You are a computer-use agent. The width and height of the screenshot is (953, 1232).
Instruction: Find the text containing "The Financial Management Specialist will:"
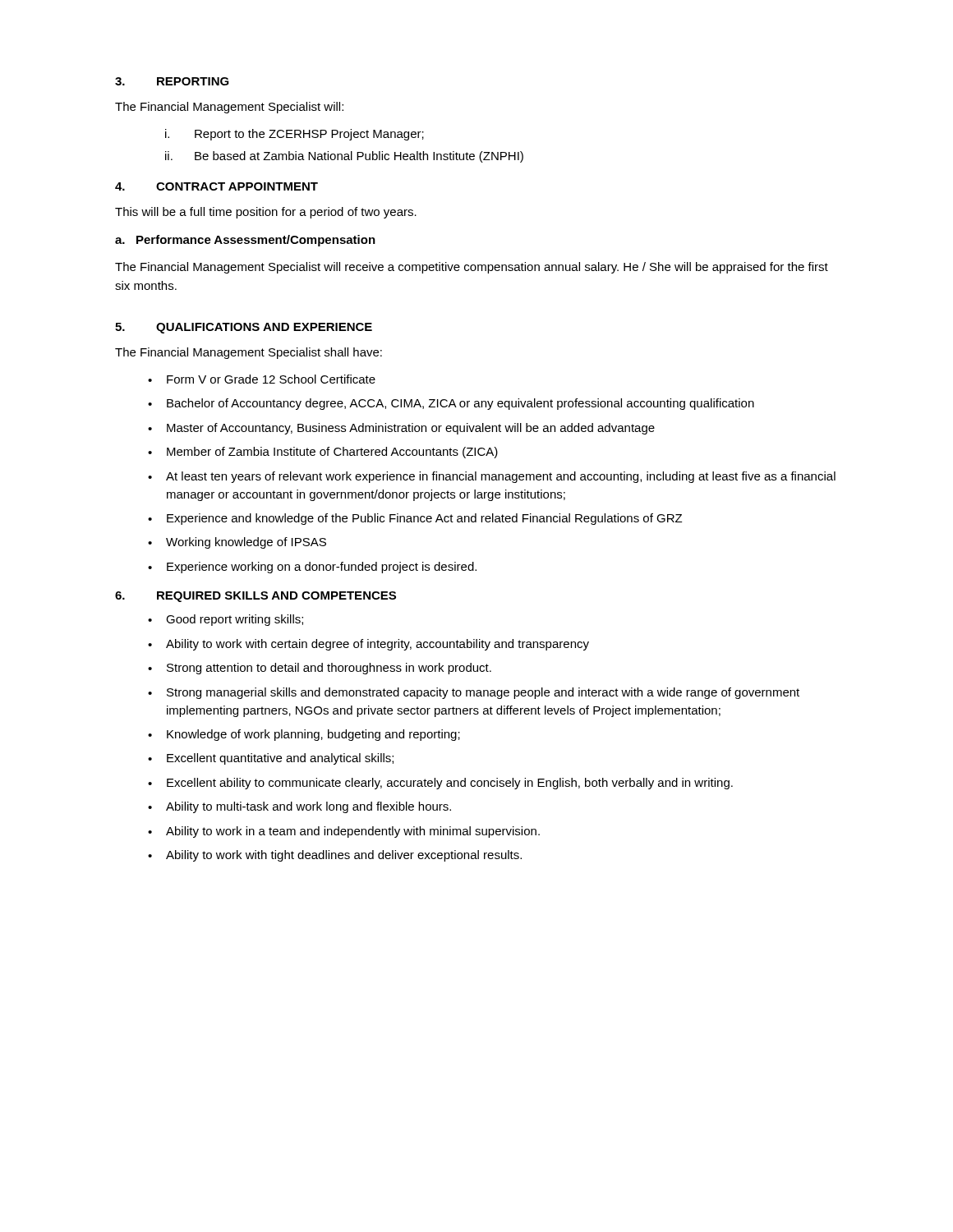(x=230, y=106)
